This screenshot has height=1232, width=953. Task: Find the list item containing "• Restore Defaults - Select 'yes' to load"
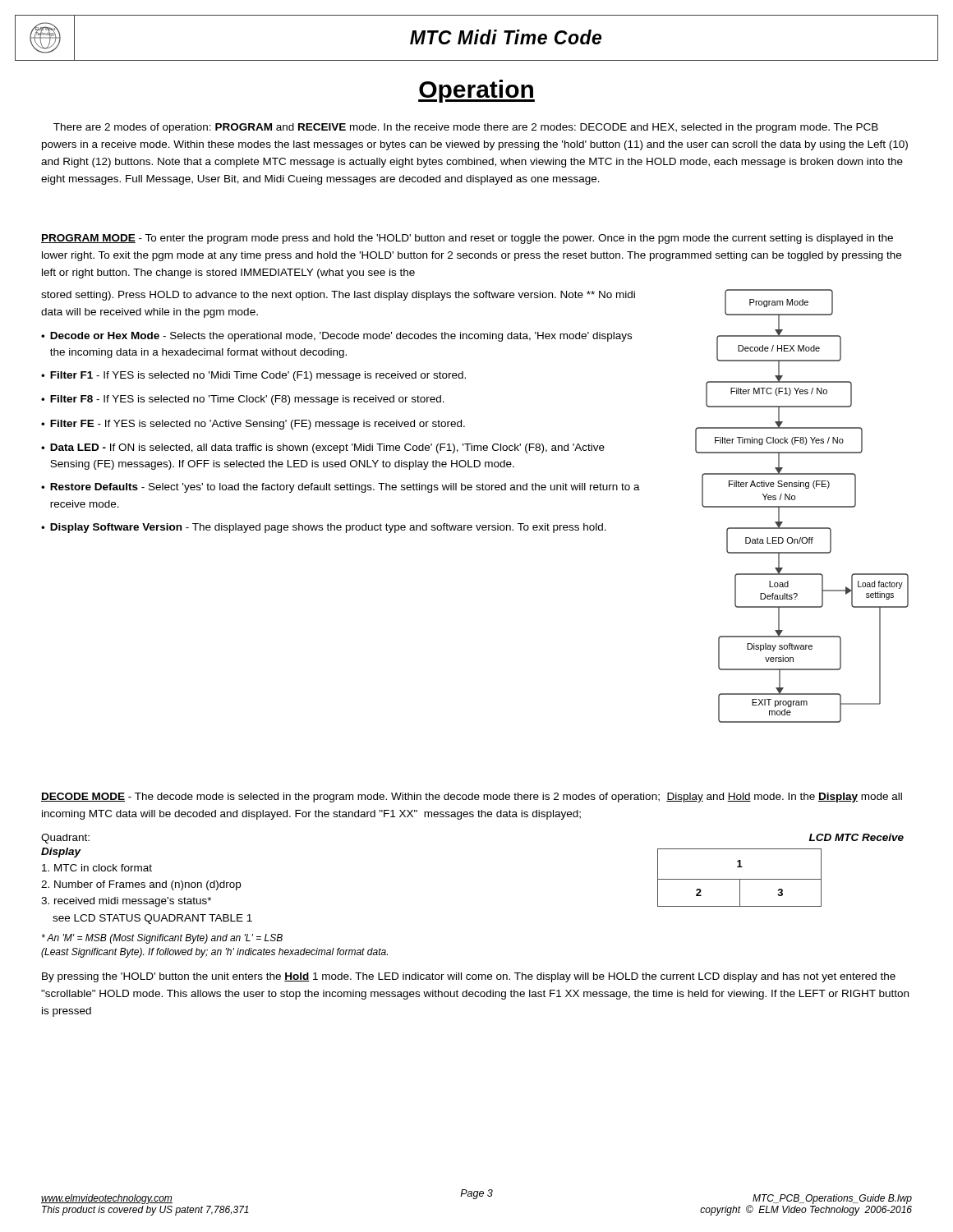point(343,496)
